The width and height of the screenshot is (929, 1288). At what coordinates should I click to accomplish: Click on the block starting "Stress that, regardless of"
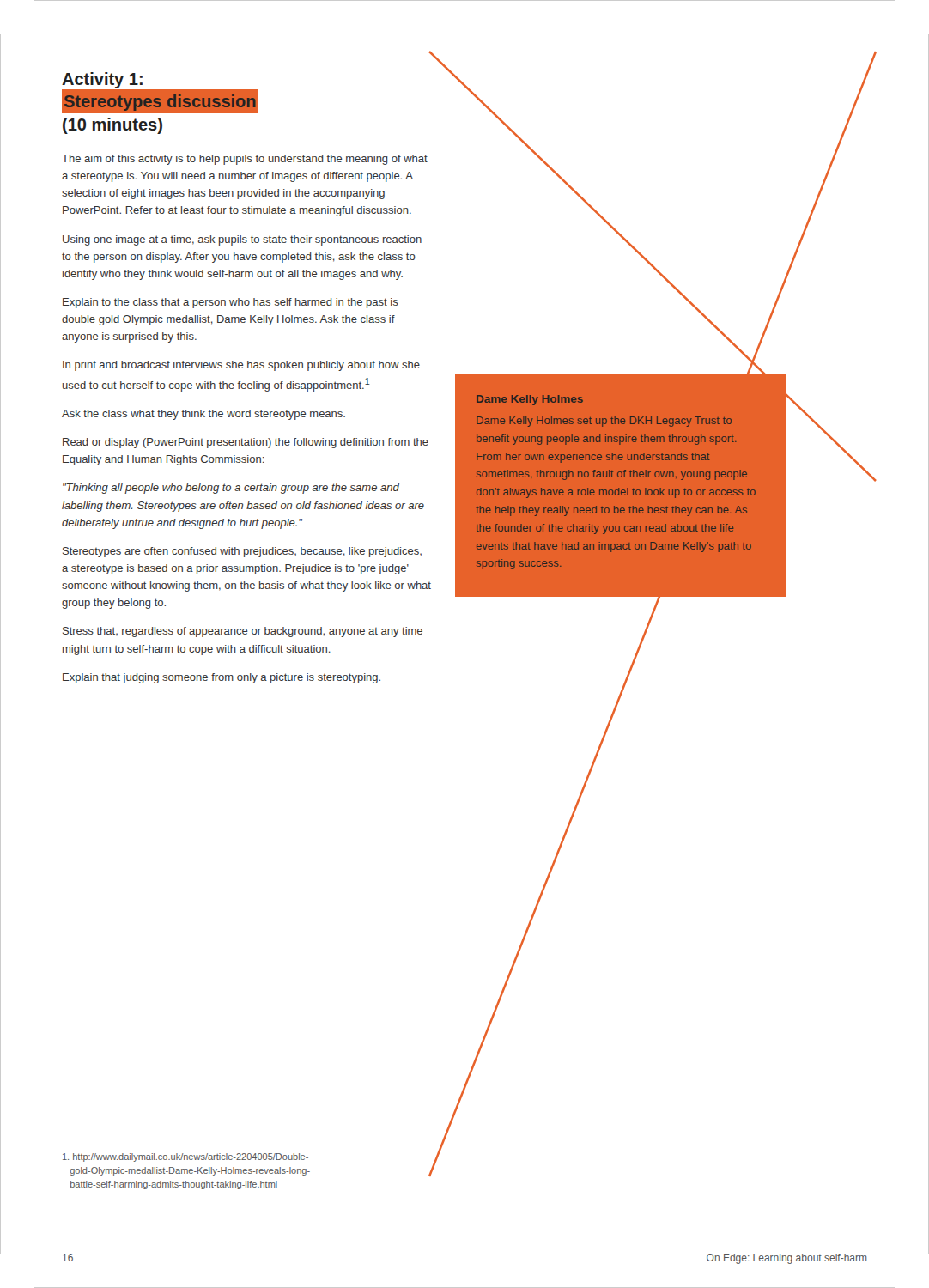242,640
